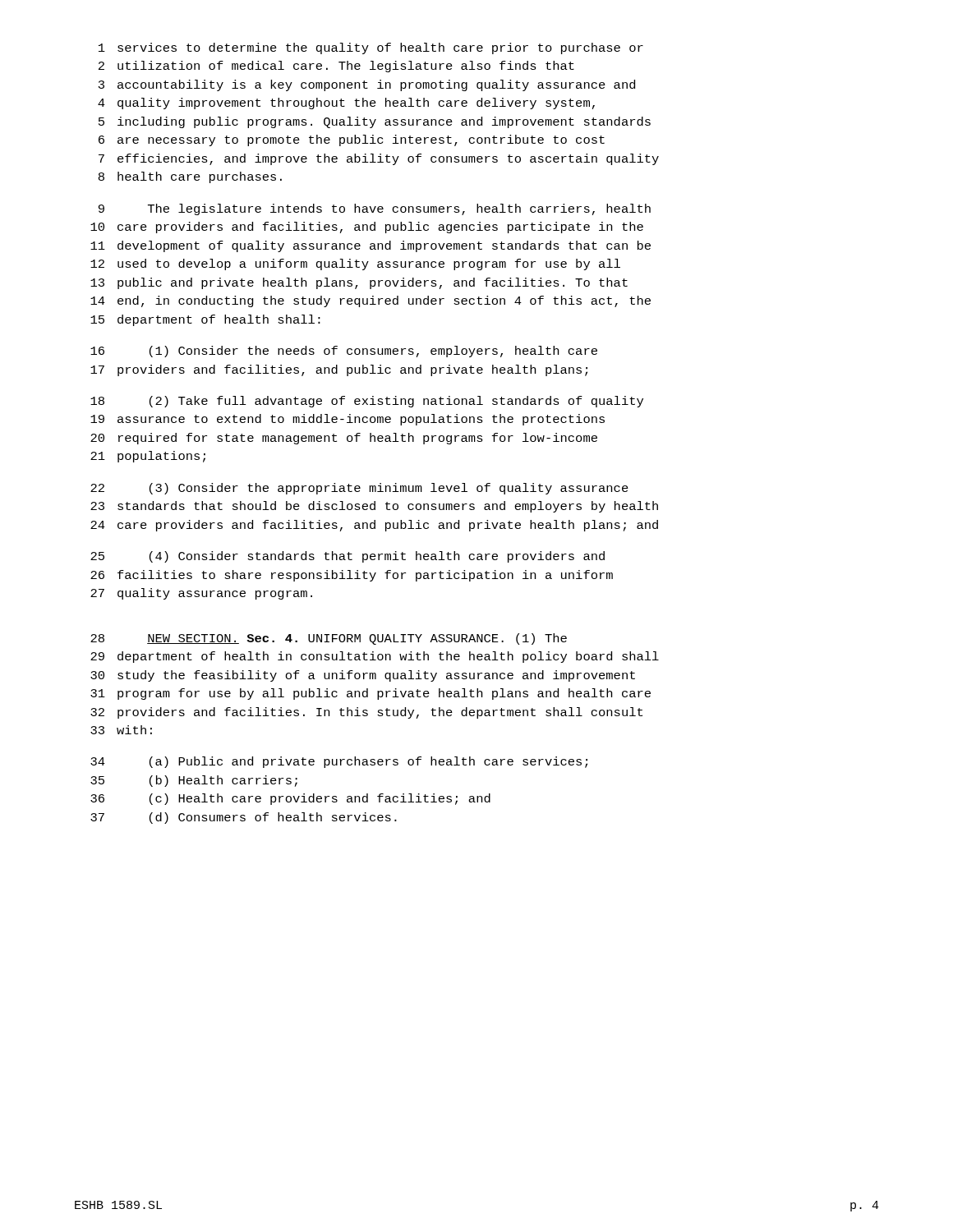Point to the passage starting "9 The legislature intends"

476,265
